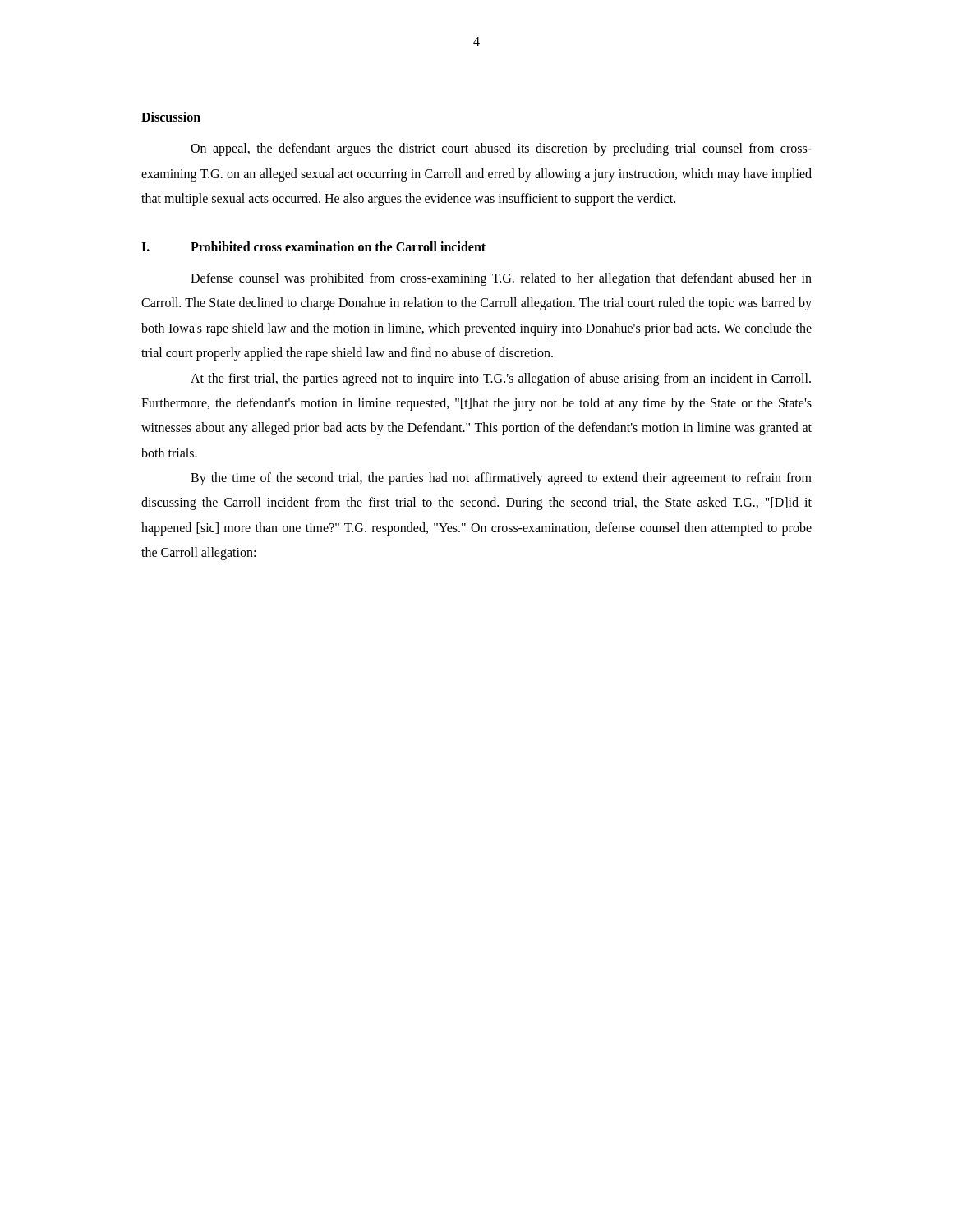Find the block on this page that starts "Defense counsel was"
Viewport: 953px width, 1232px height.
pos(476,316)
